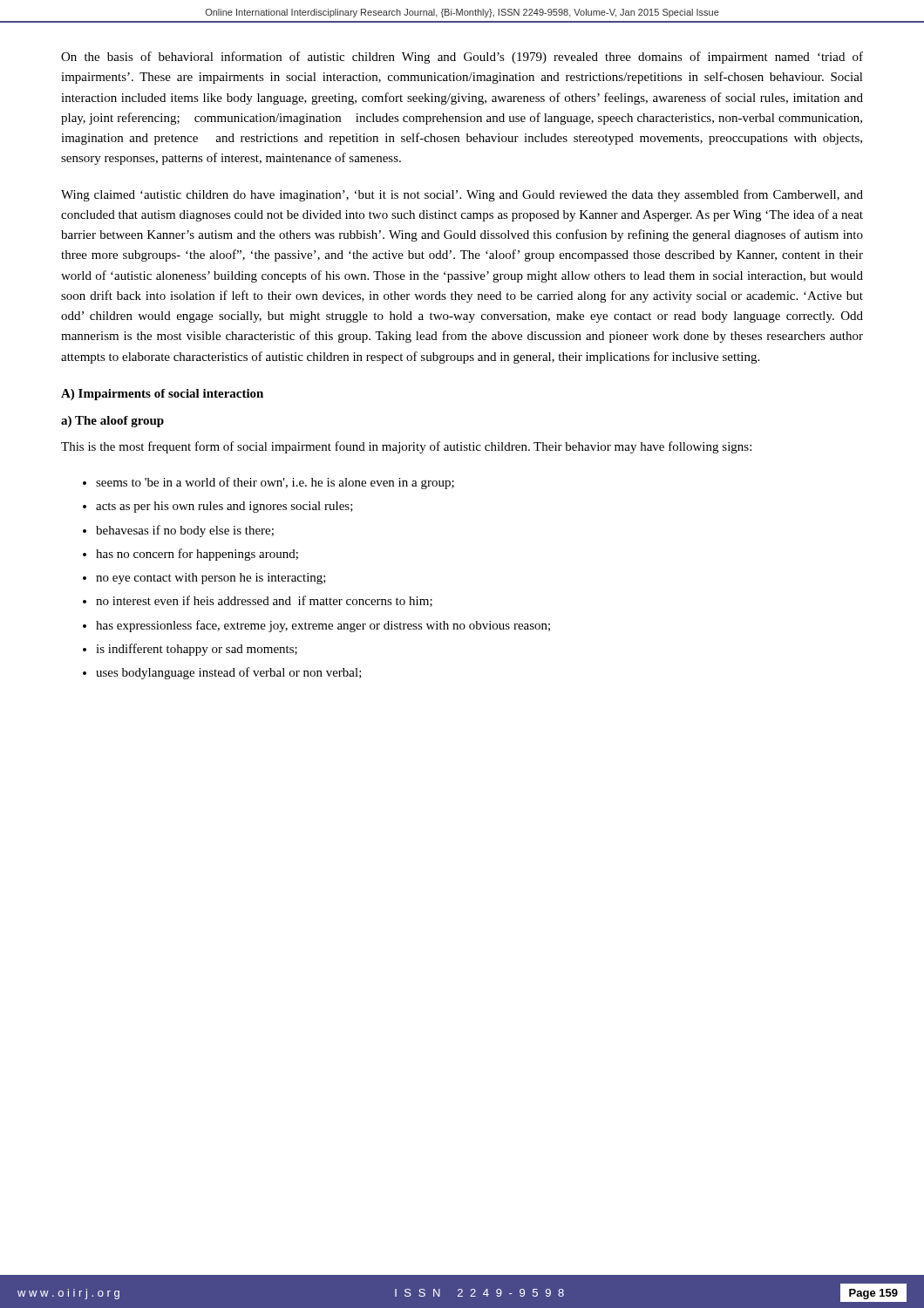Select the element starting "is indifferent tohappy or sad moments;"

(x=197, y=649)
